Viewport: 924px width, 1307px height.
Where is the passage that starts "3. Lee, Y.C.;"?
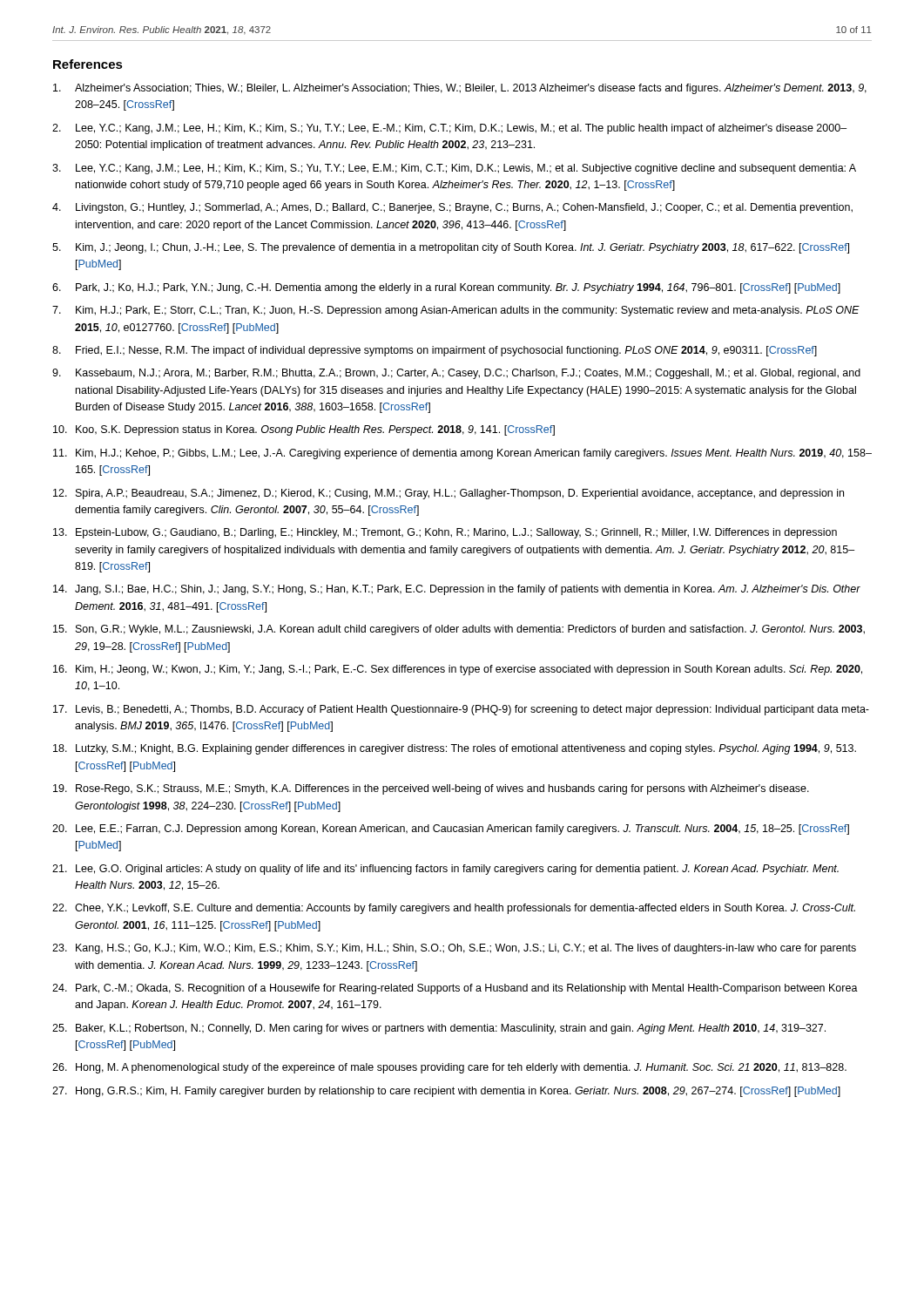[462, 177]
